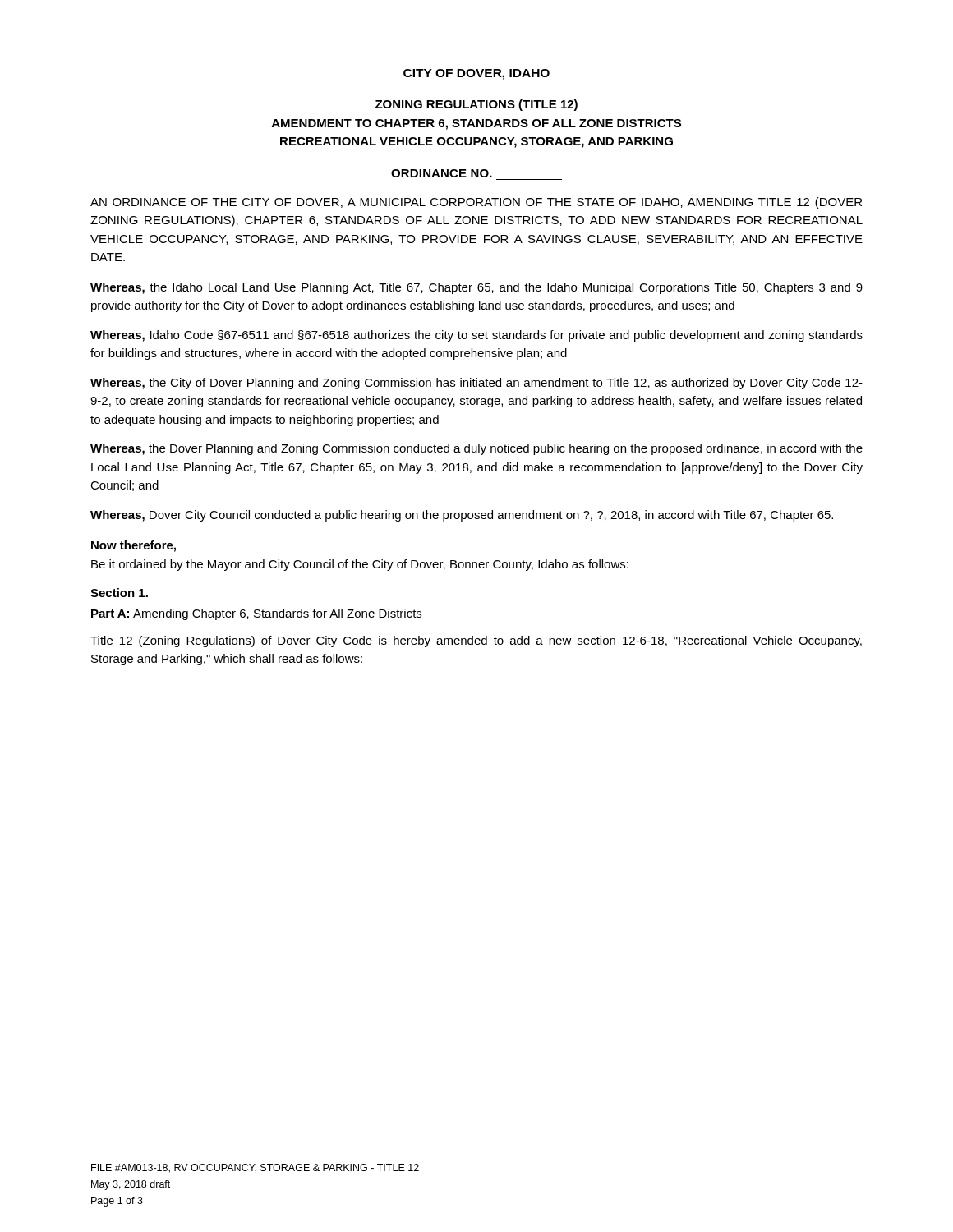Select the passage starting "Whereas, Dover City Council"

coord(476,515)
